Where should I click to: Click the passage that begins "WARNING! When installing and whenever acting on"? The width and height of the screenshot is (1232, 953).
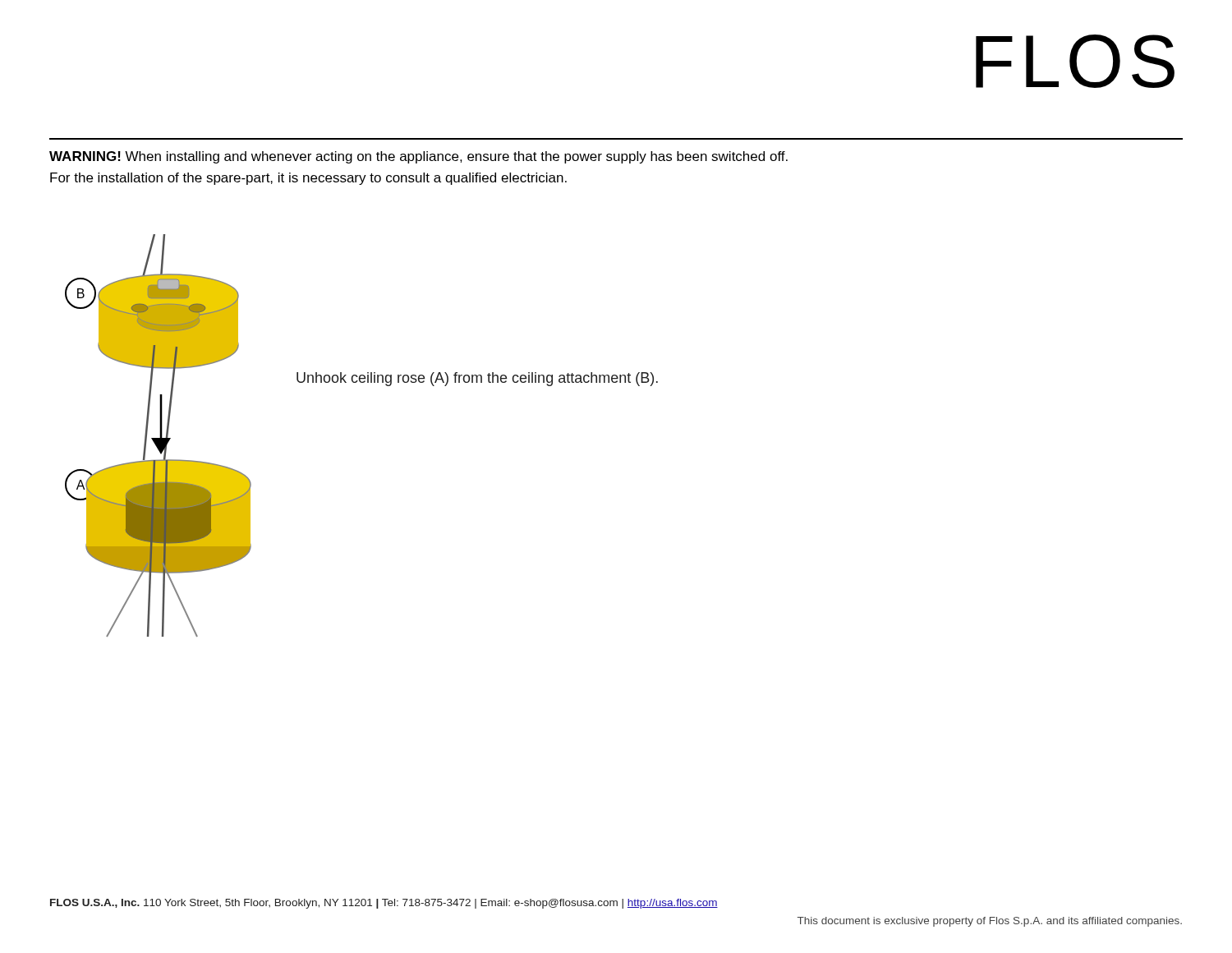tap(419, 167)
